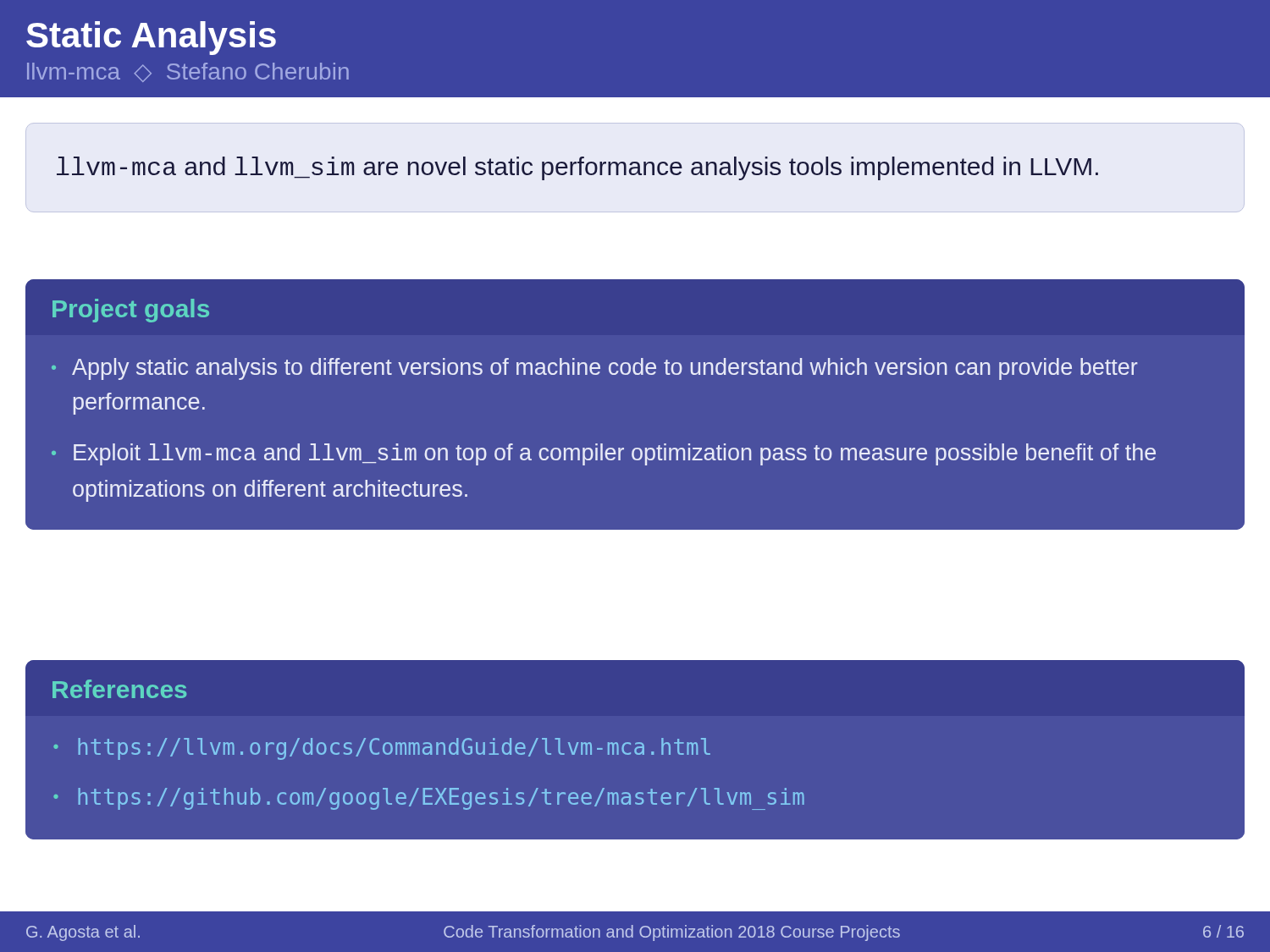Locate the block starting "llvm-mca and llvm_sim"
Image resolution: width=1270 pixels, height=952 pixels.
tap(635, 168)
